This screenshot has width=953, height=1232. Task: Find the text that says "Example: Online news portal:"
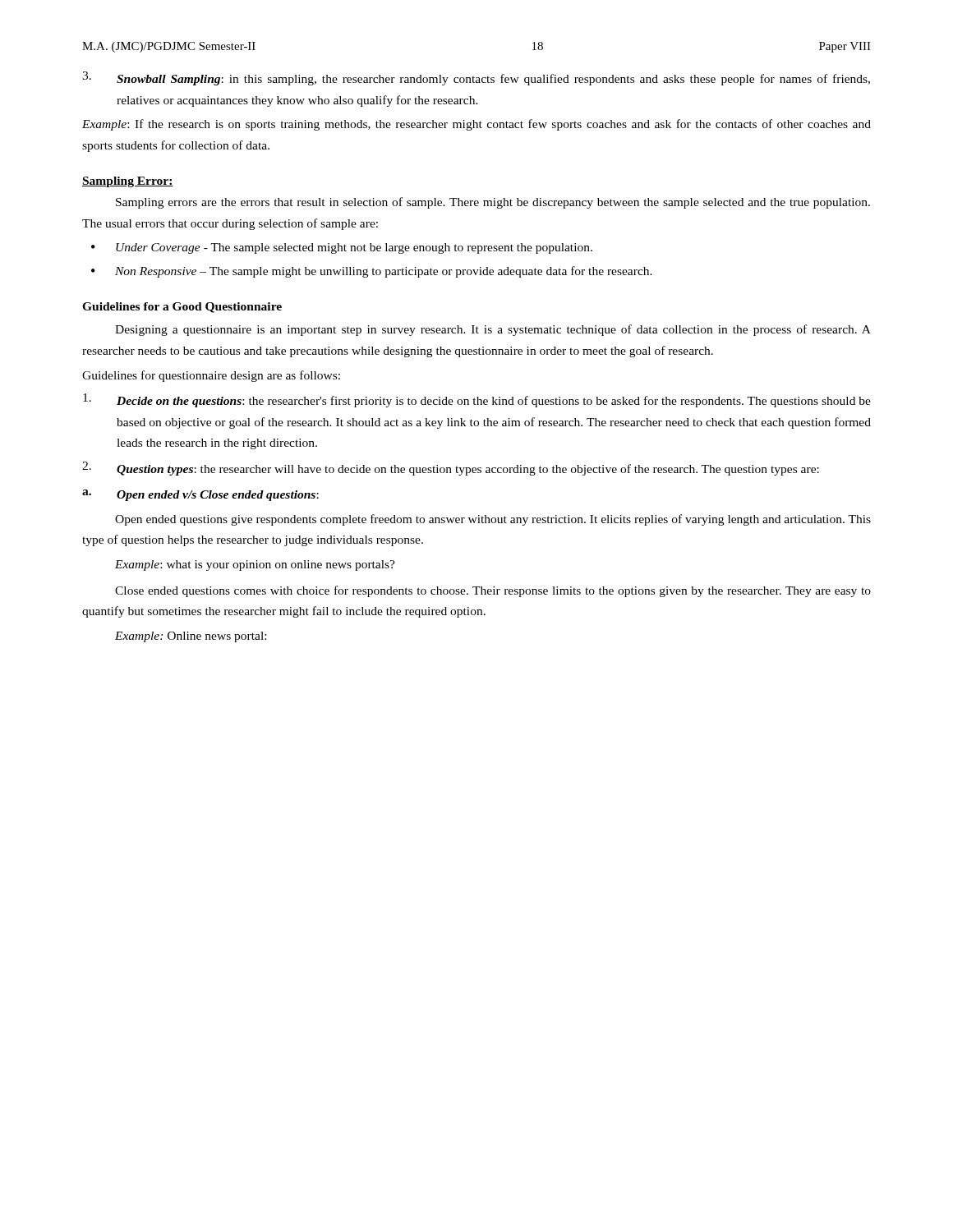point(191,635)
